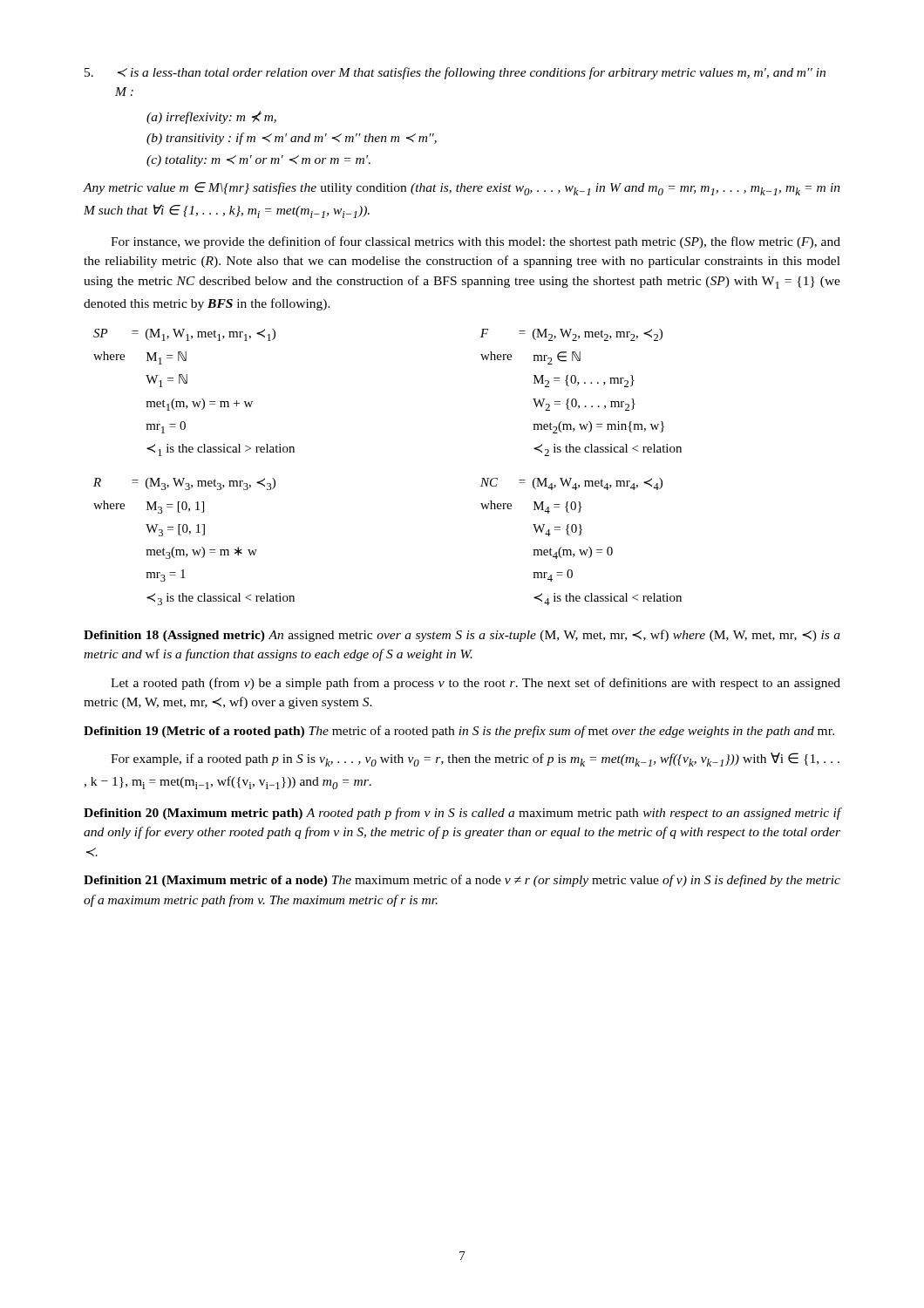
Task: Click a table
Action: (462, 467)
